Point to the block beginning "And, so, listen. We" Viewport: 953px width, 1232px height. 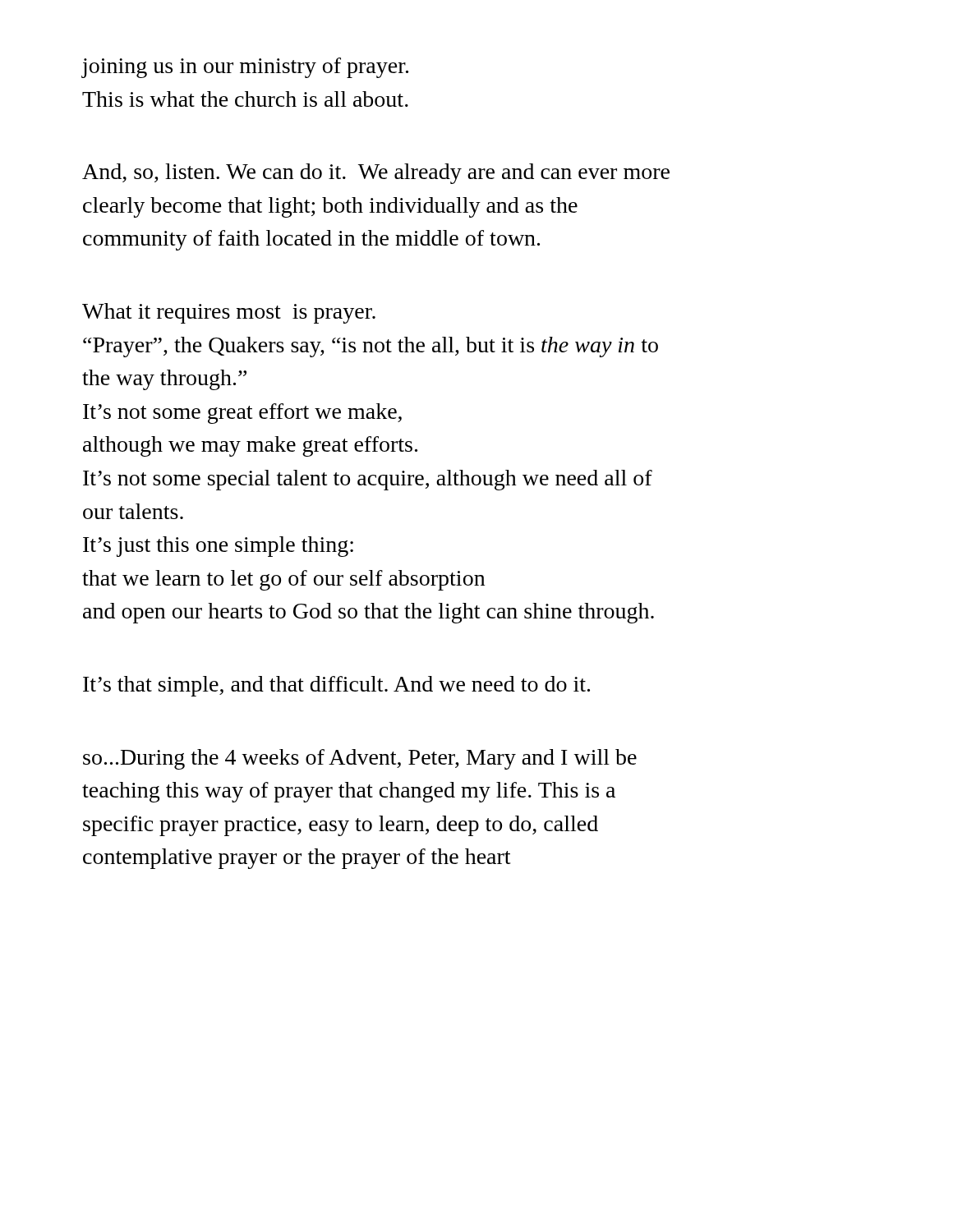click(x=476, y=205)
